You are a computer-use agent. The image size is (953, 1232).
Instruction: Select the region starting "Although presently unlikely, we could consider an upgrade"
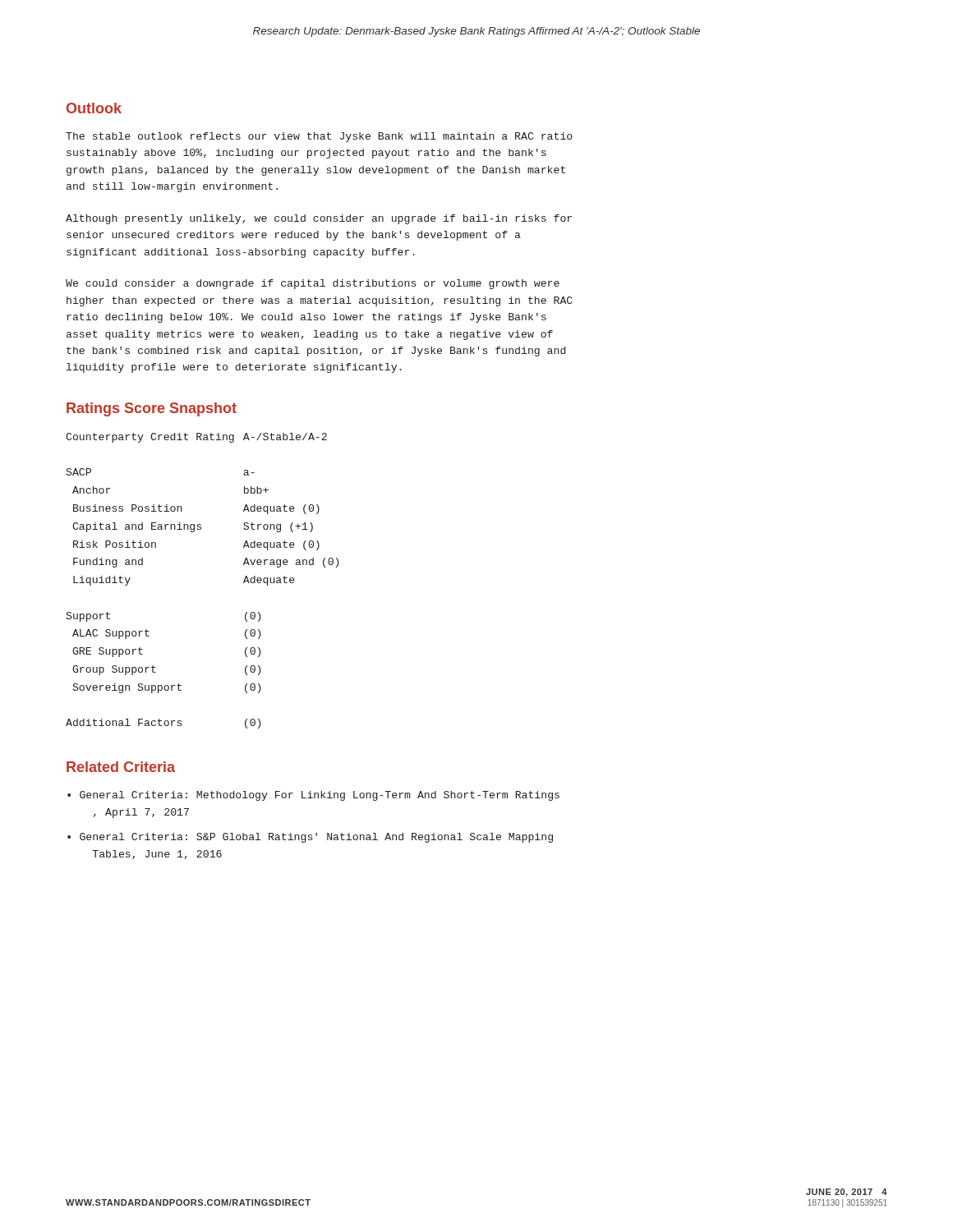(319, 235)
